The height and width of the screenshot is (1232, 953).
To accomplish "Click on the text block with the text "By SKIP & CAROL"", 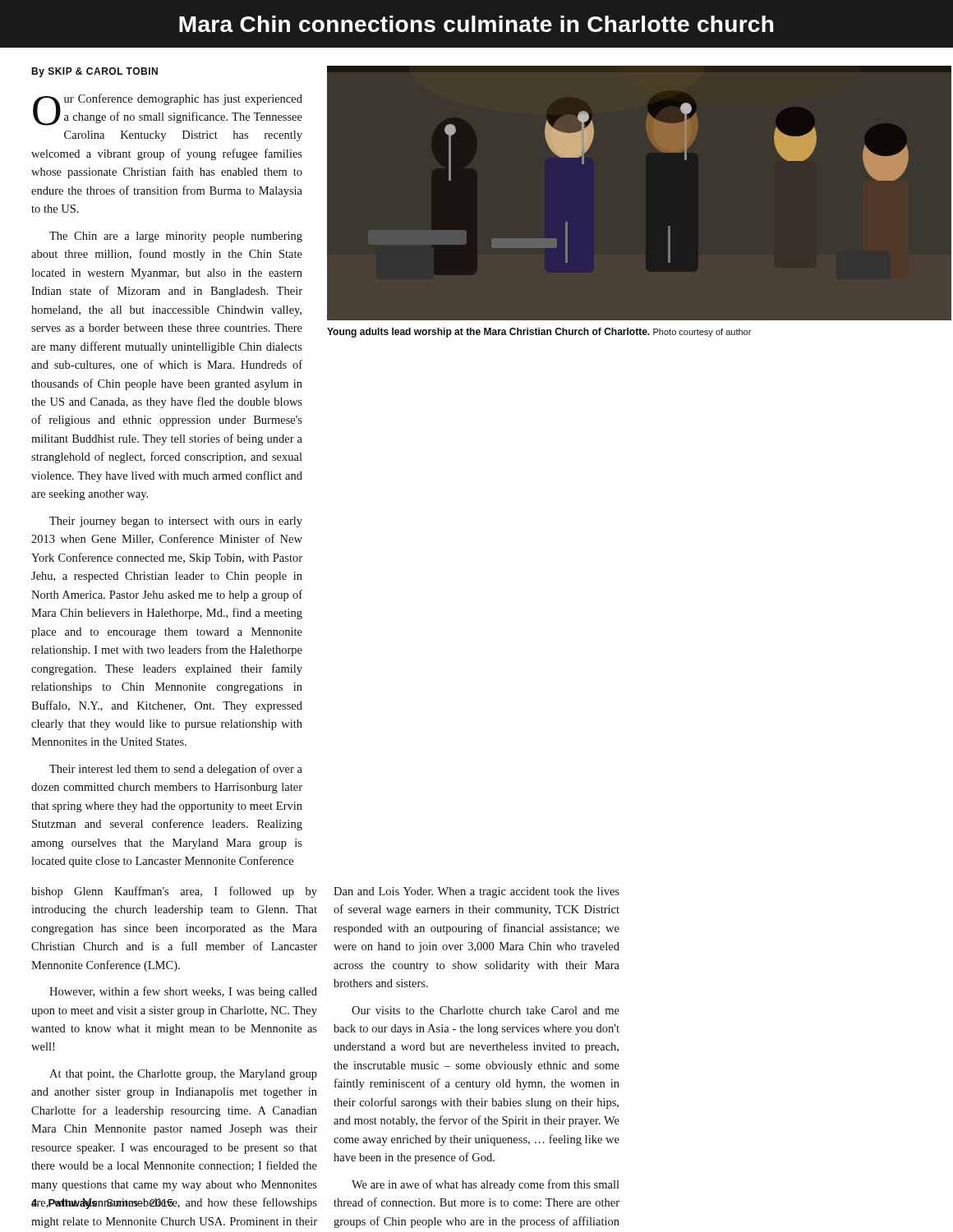I will point(95,71).
